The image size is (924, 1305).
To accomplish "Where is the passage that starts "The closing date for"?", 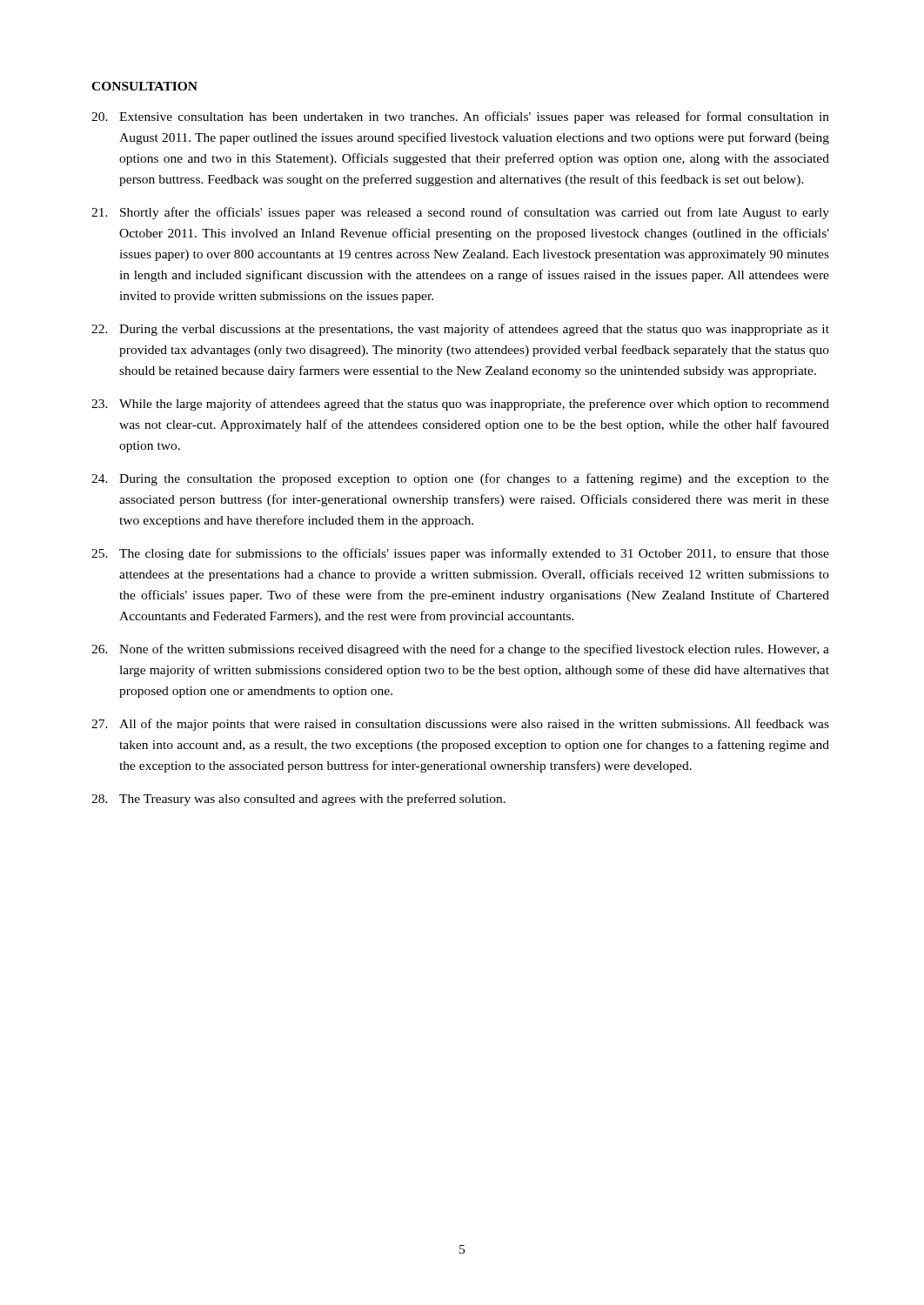I will tap(460, 585).
